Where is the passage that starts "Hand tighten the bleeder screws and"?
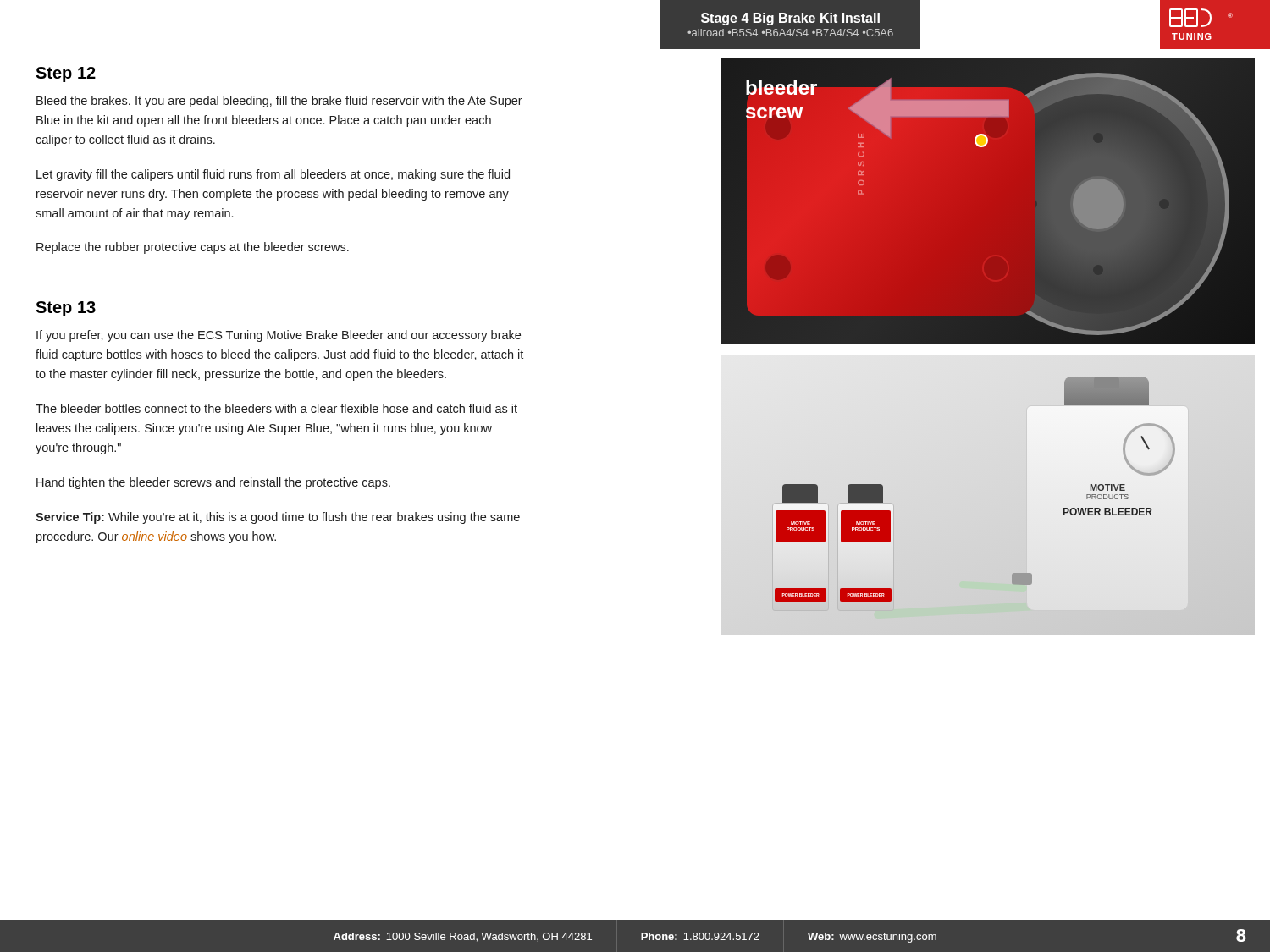Screen dimensions: 952x1270 click(x=213, y=482)
